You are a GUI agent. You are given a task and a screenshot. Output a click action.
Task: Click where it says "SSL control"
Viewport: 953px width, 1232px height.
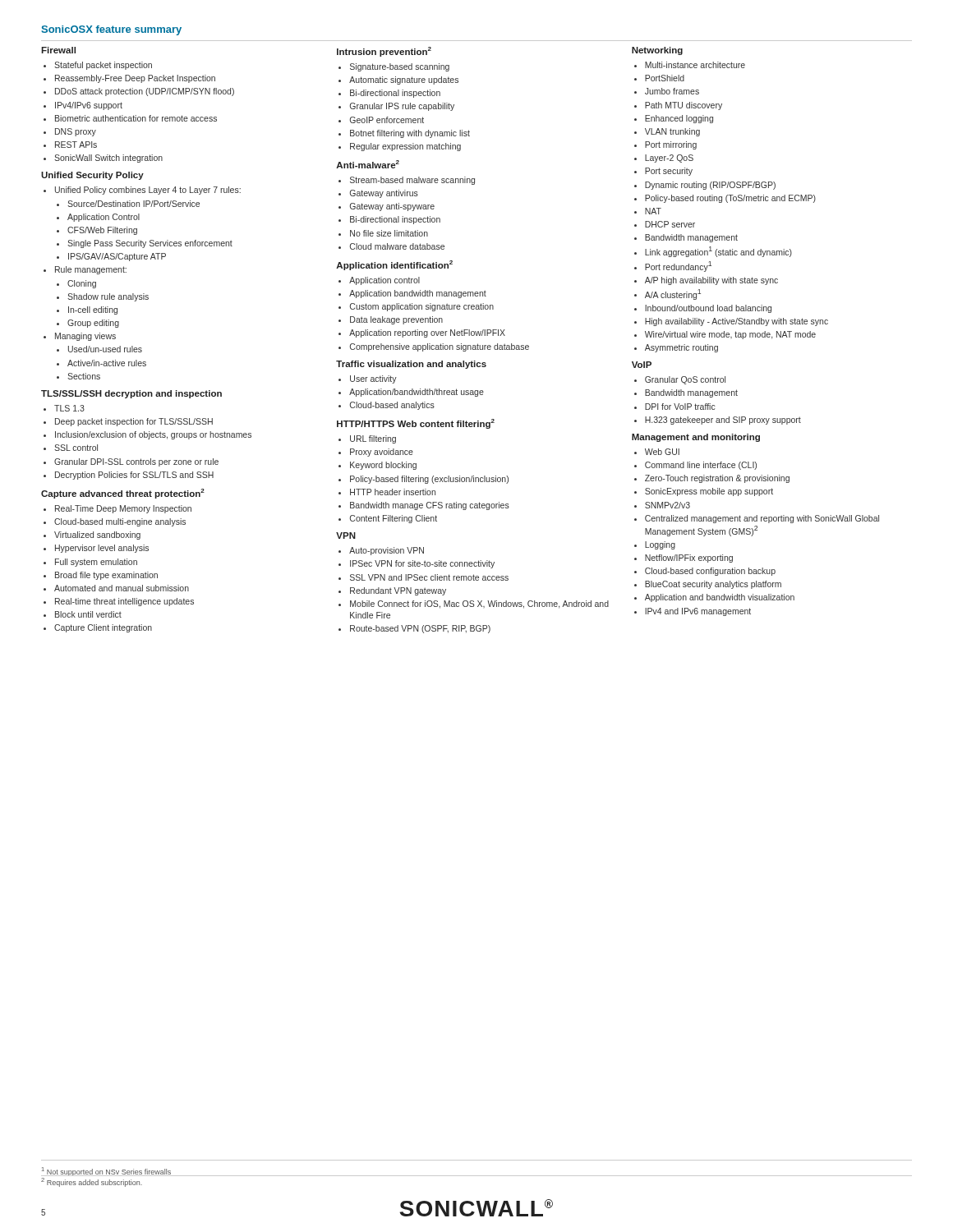[76, 448]
